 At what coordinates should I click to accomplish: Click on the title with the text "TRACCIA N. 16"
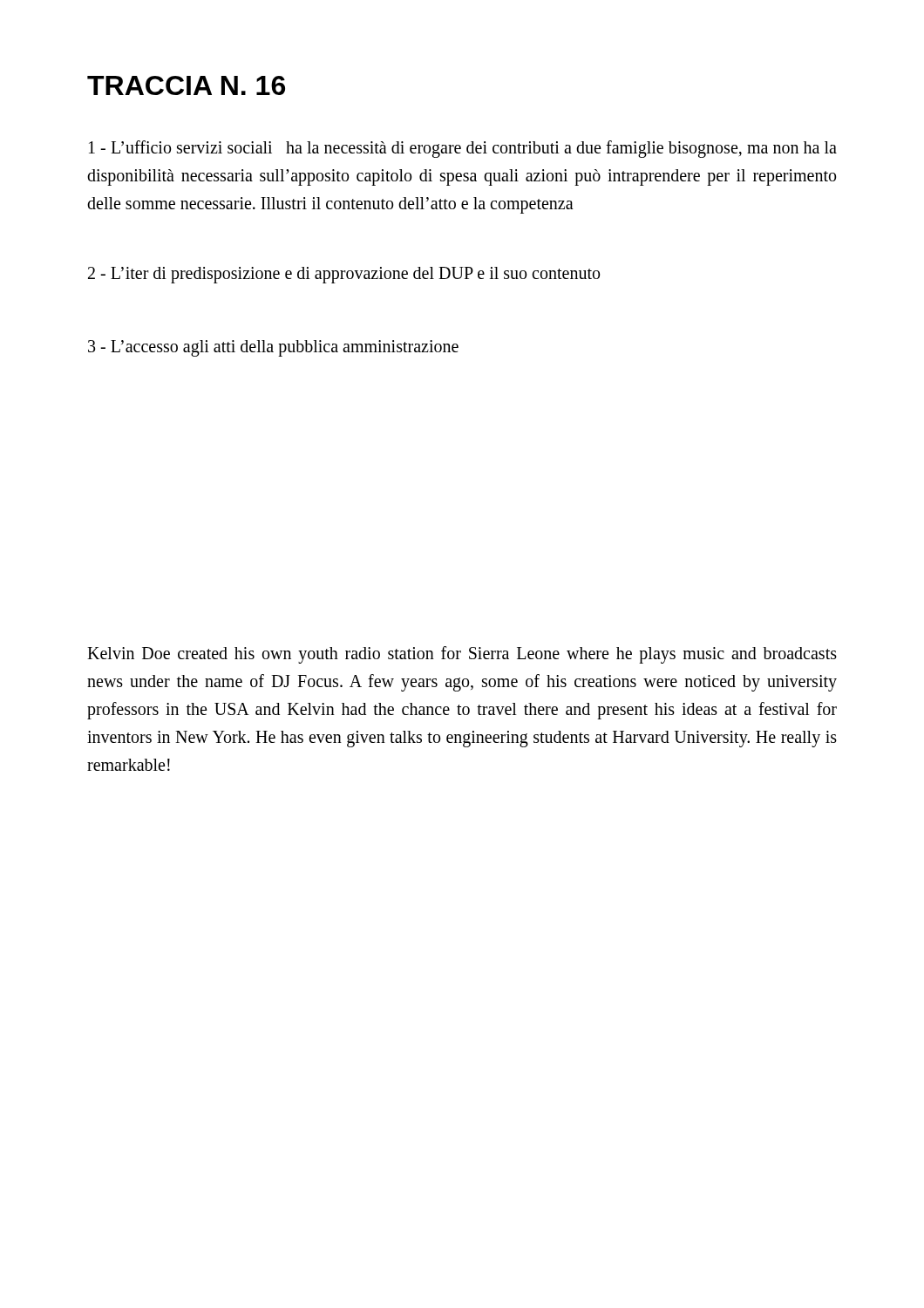(x=187, y=85)
